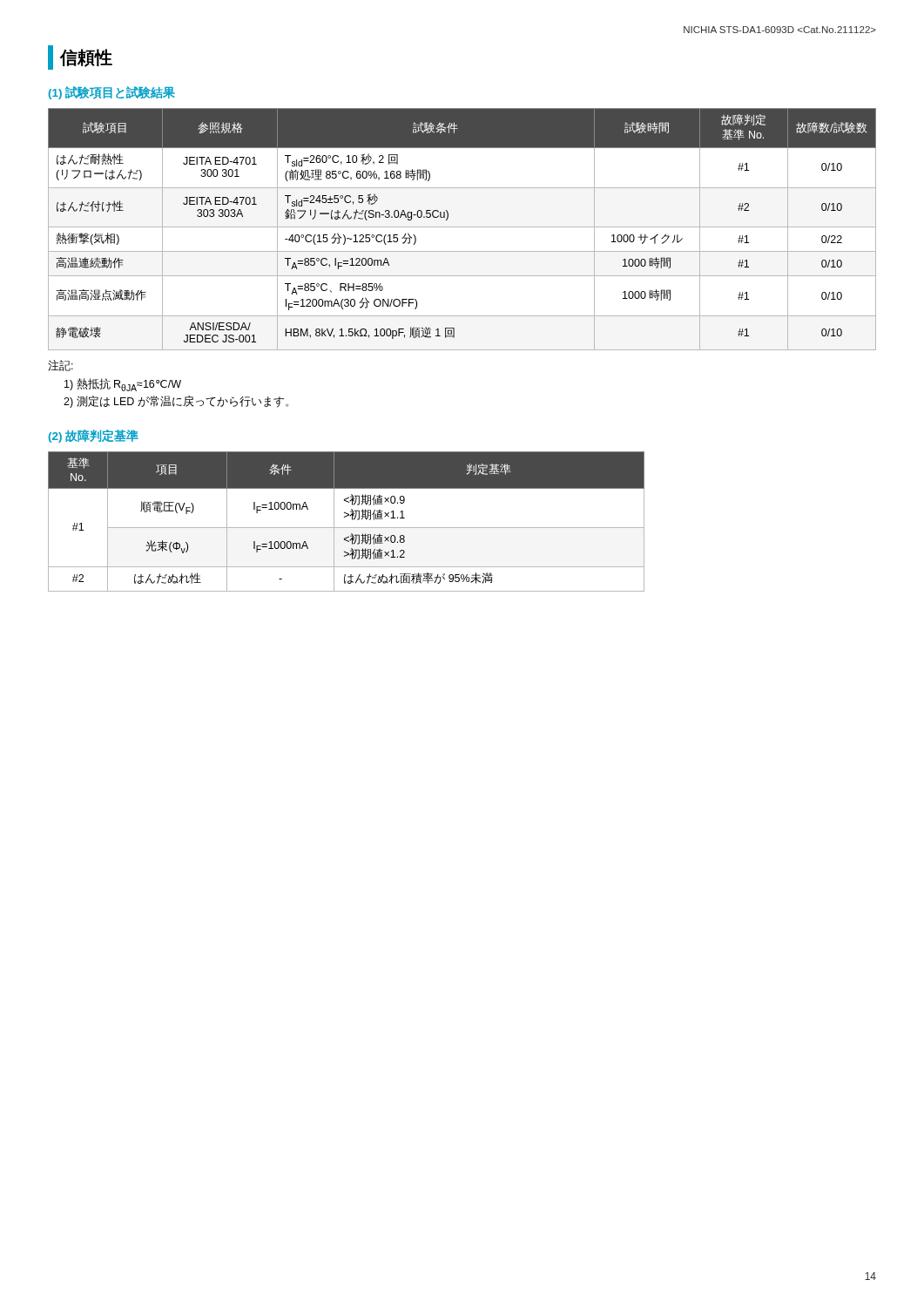
Task: Find the table that mentions "I F =1000mA"
Action: [462, 521]
